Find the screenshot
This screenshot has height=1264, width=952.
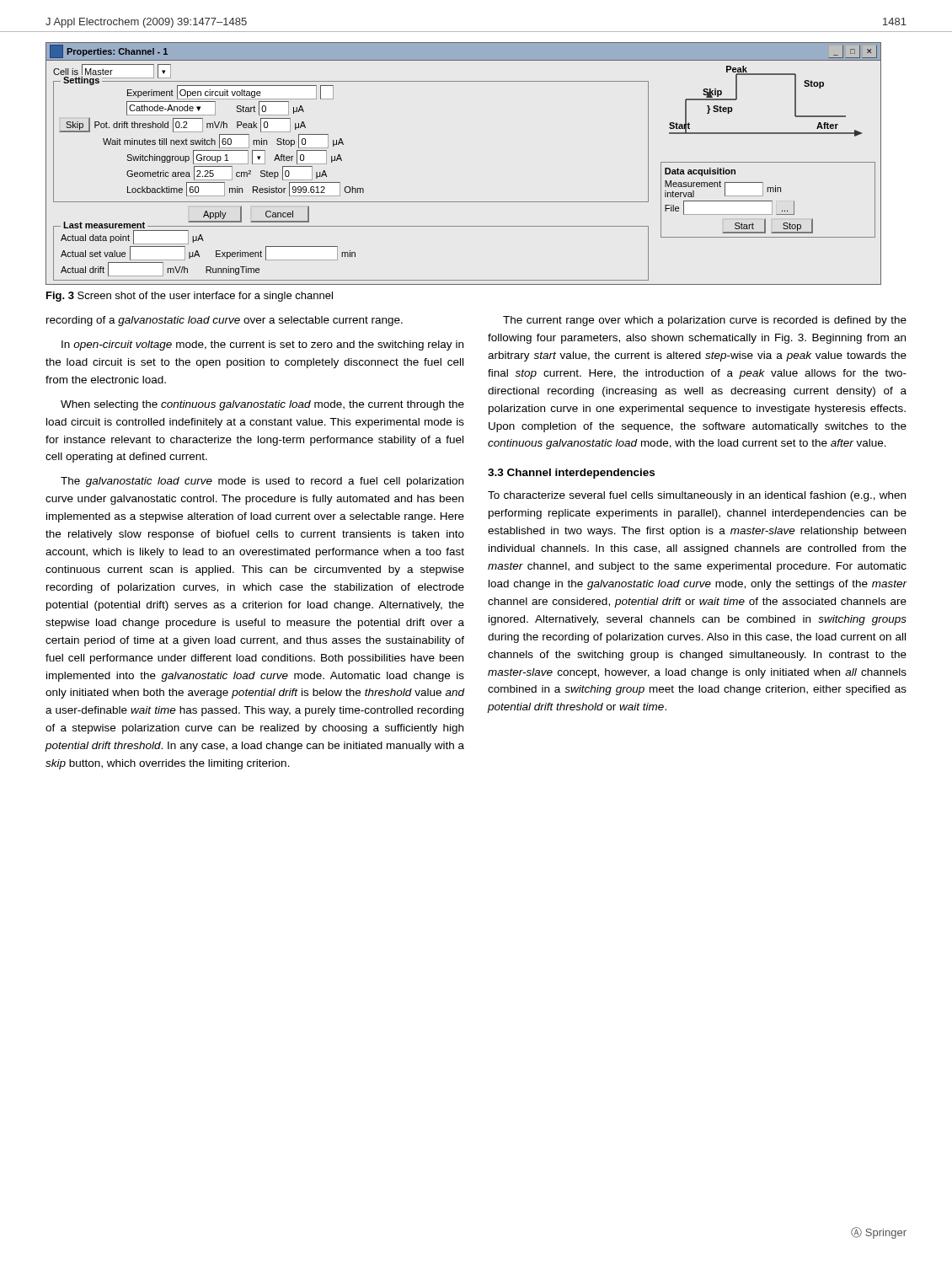point(463,163)
